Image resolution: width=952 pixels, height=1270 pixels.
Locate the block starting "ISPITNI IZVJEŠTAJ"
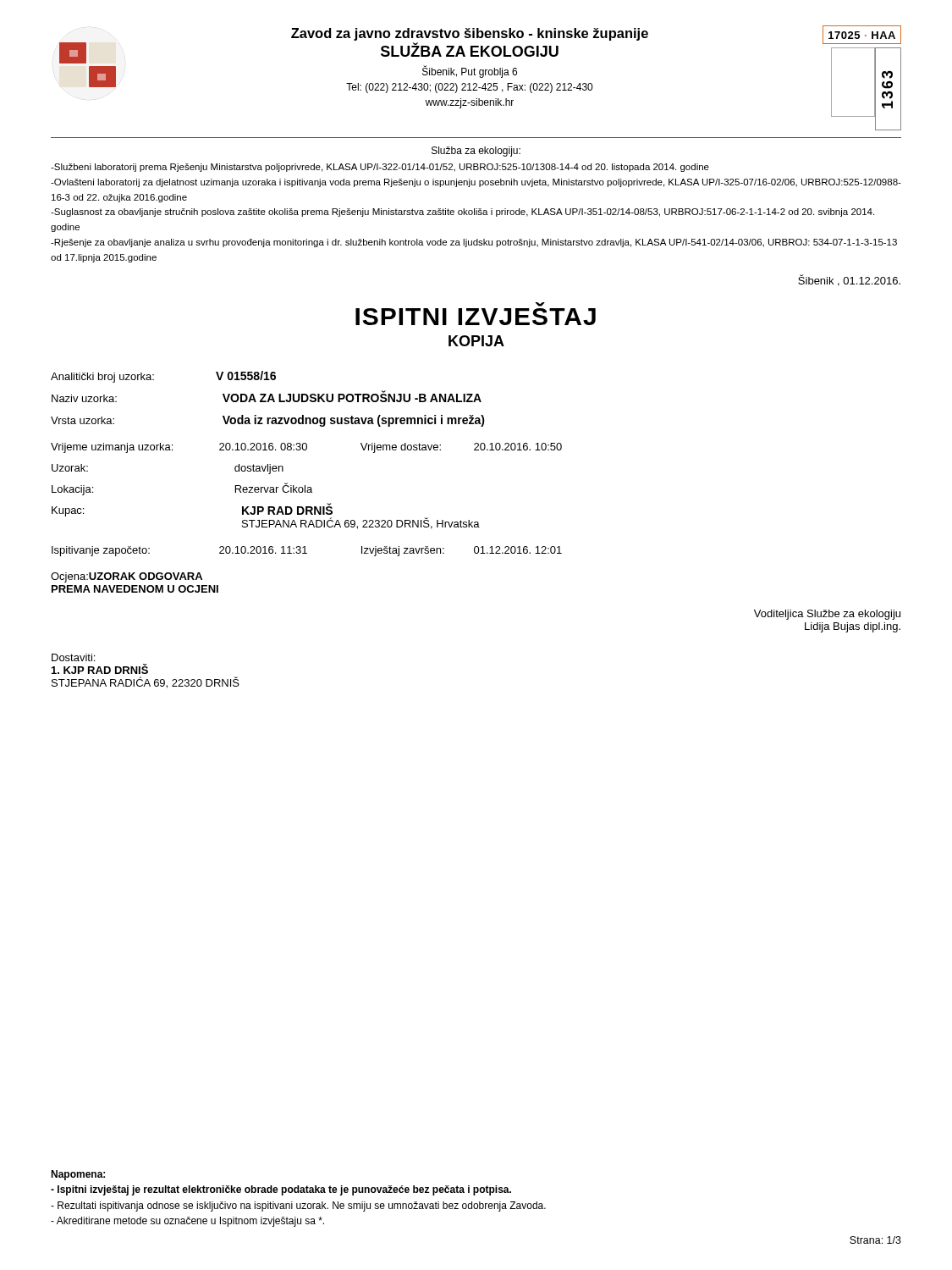(476, 316)
